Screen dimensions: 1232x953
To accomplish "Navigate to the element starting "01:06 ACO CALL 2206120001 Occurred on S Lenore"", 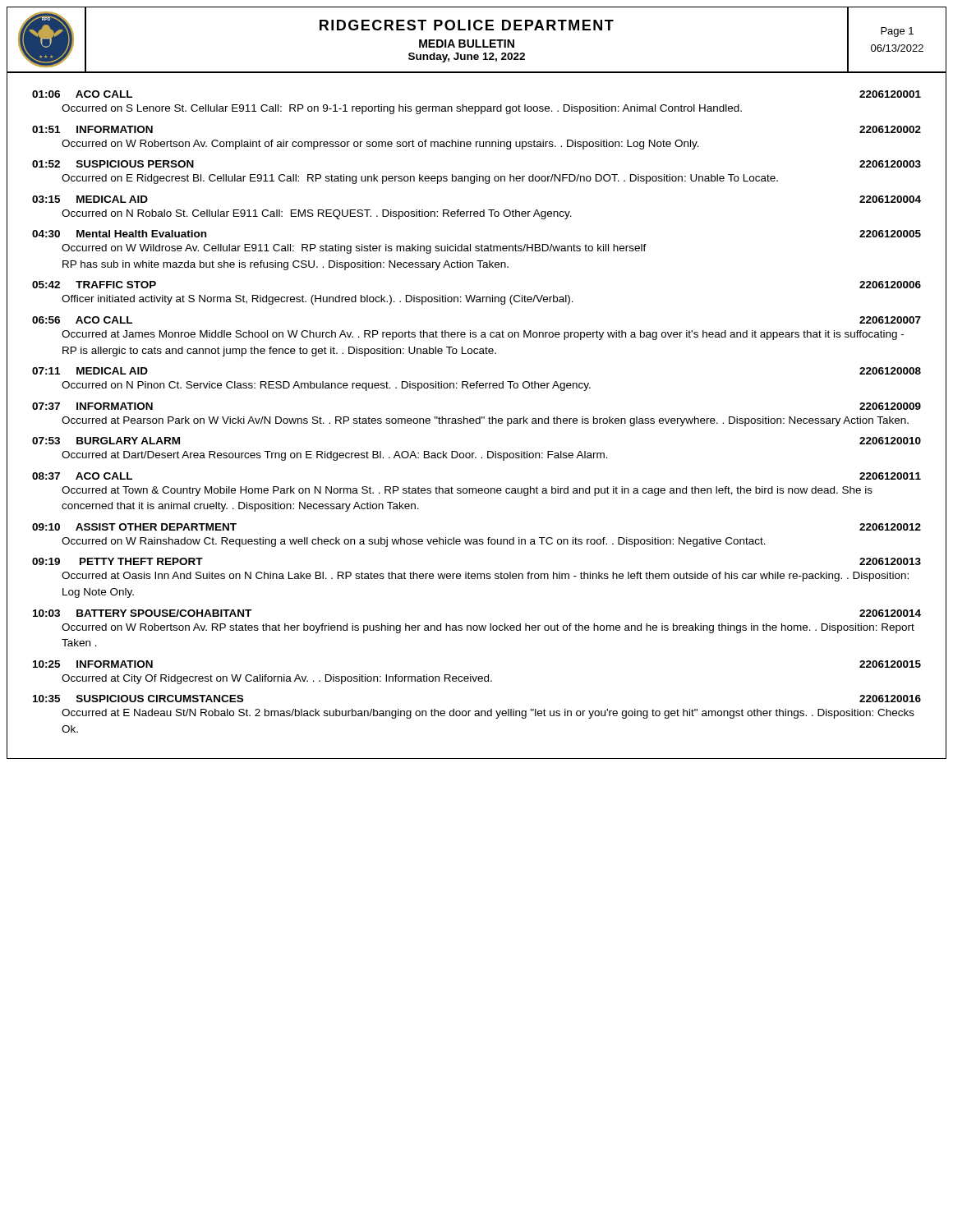I will click(x=476, y=102).
